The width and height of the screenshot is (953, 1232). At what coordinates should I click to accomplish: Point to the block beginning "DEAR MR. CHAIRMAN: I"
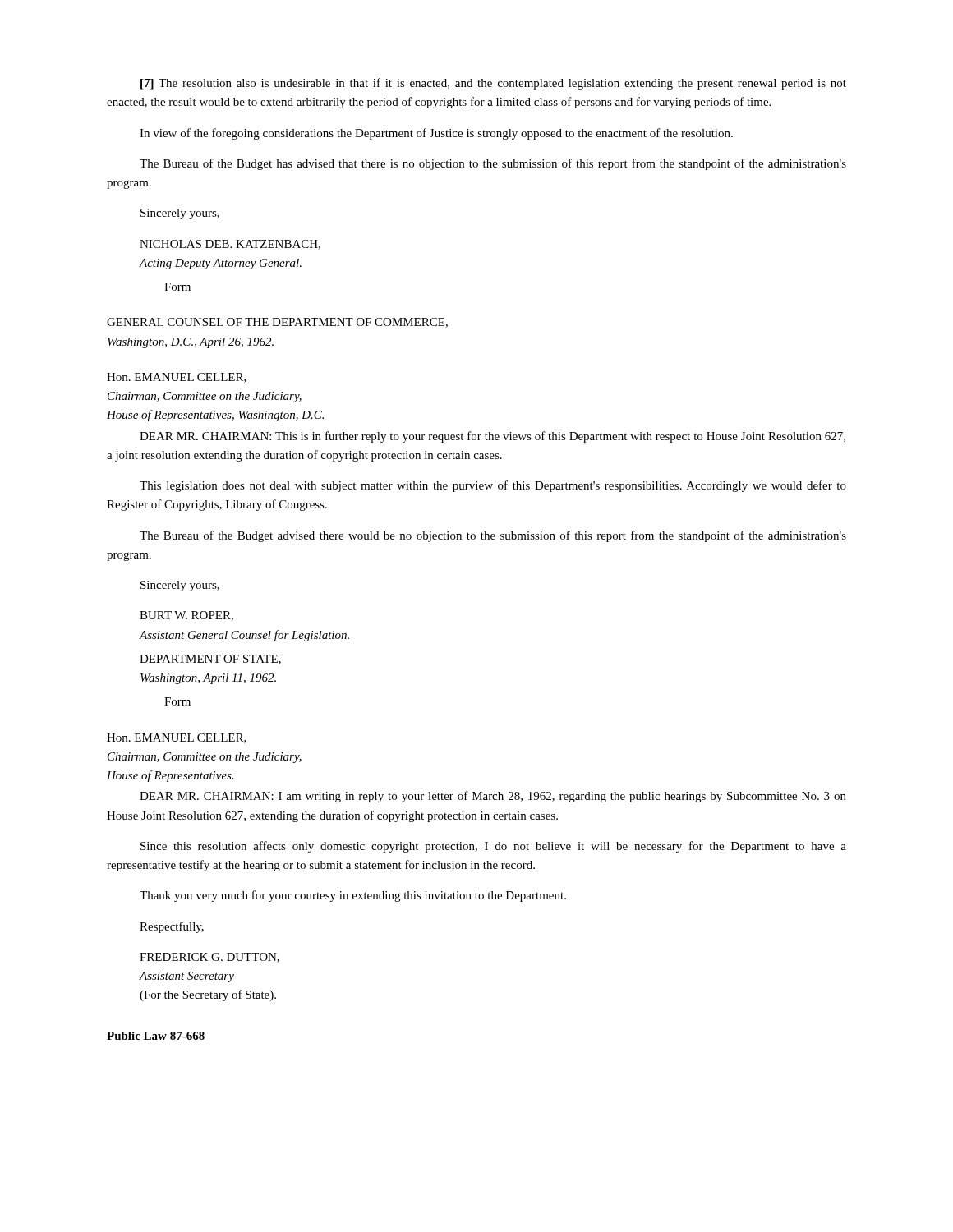pos(476,806)
